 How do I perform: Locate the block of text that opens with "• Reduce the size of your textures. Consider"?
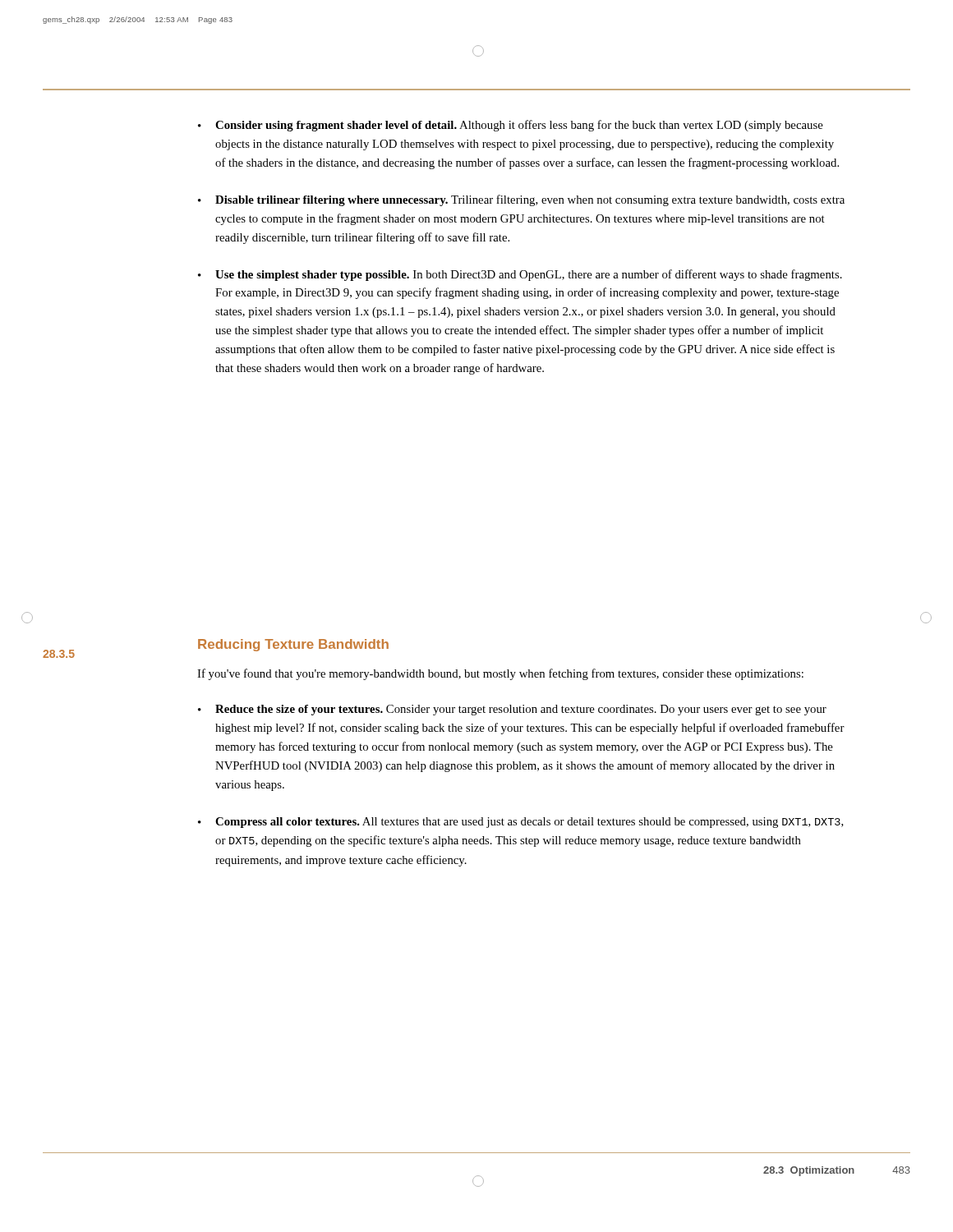pos(522,747)
